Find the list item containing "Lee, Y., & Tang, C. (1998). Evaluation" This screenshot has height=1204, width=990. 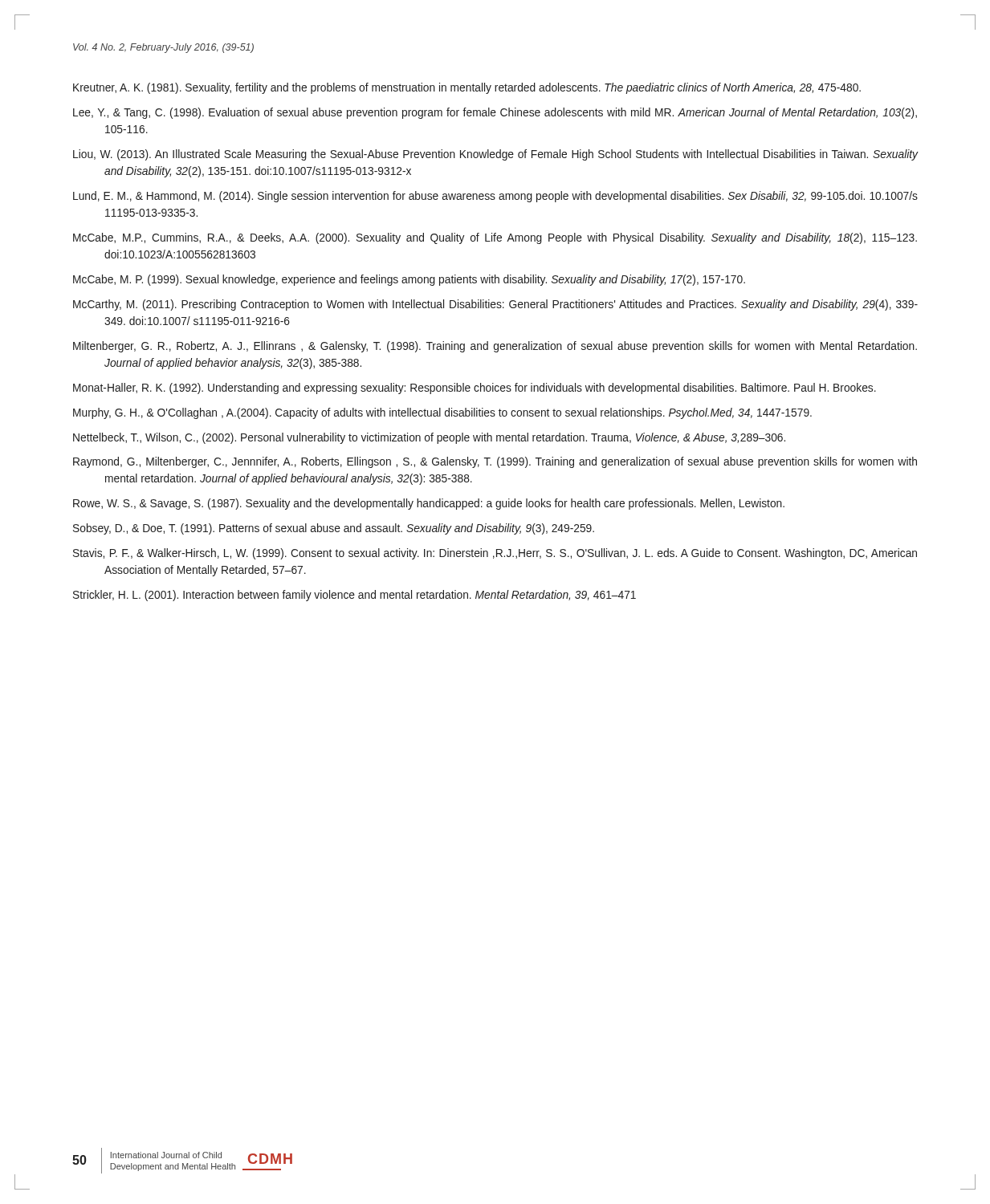495,121
